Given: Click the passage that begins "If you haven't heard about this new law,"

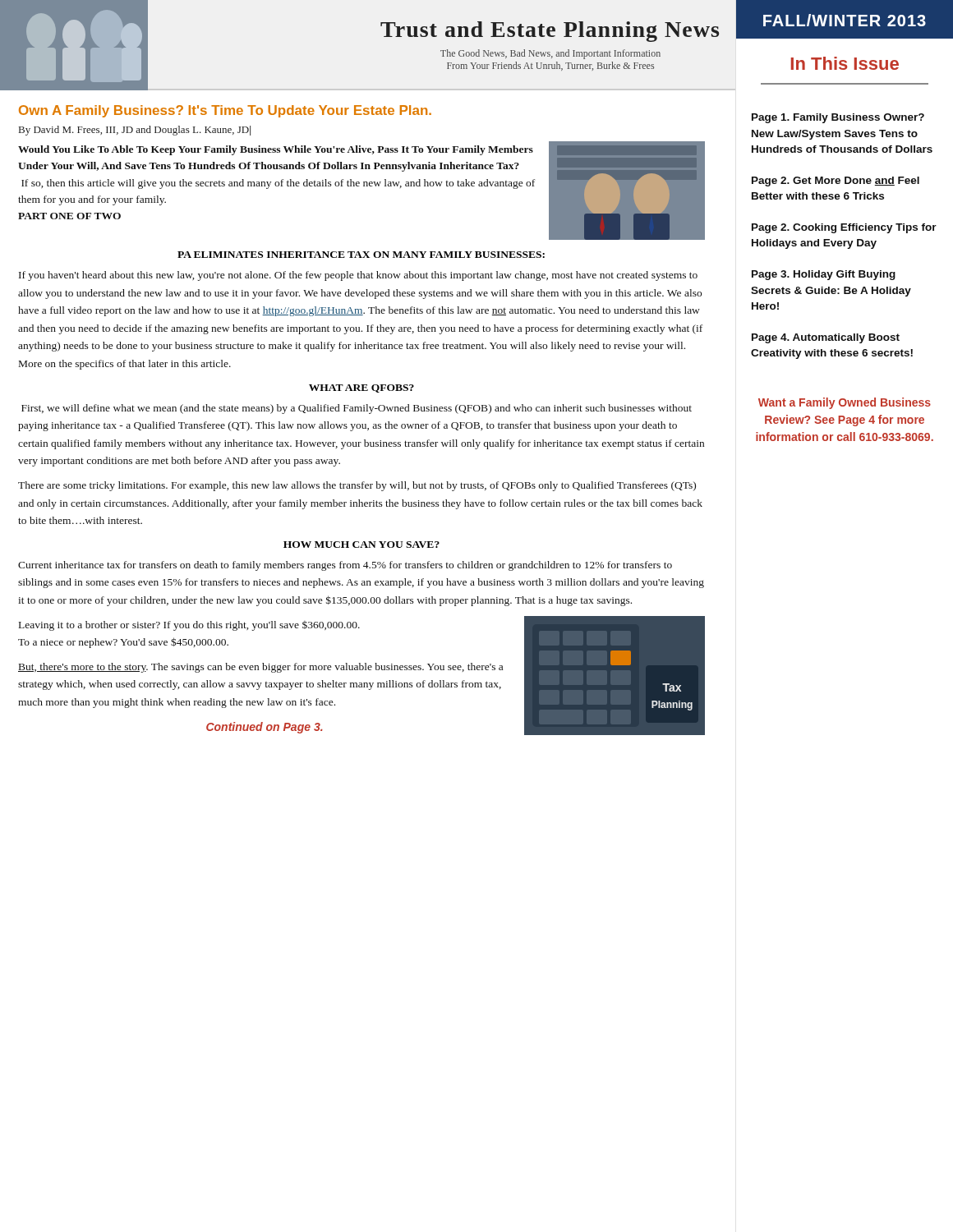Looking at the screenshot, I should (360, 319).
